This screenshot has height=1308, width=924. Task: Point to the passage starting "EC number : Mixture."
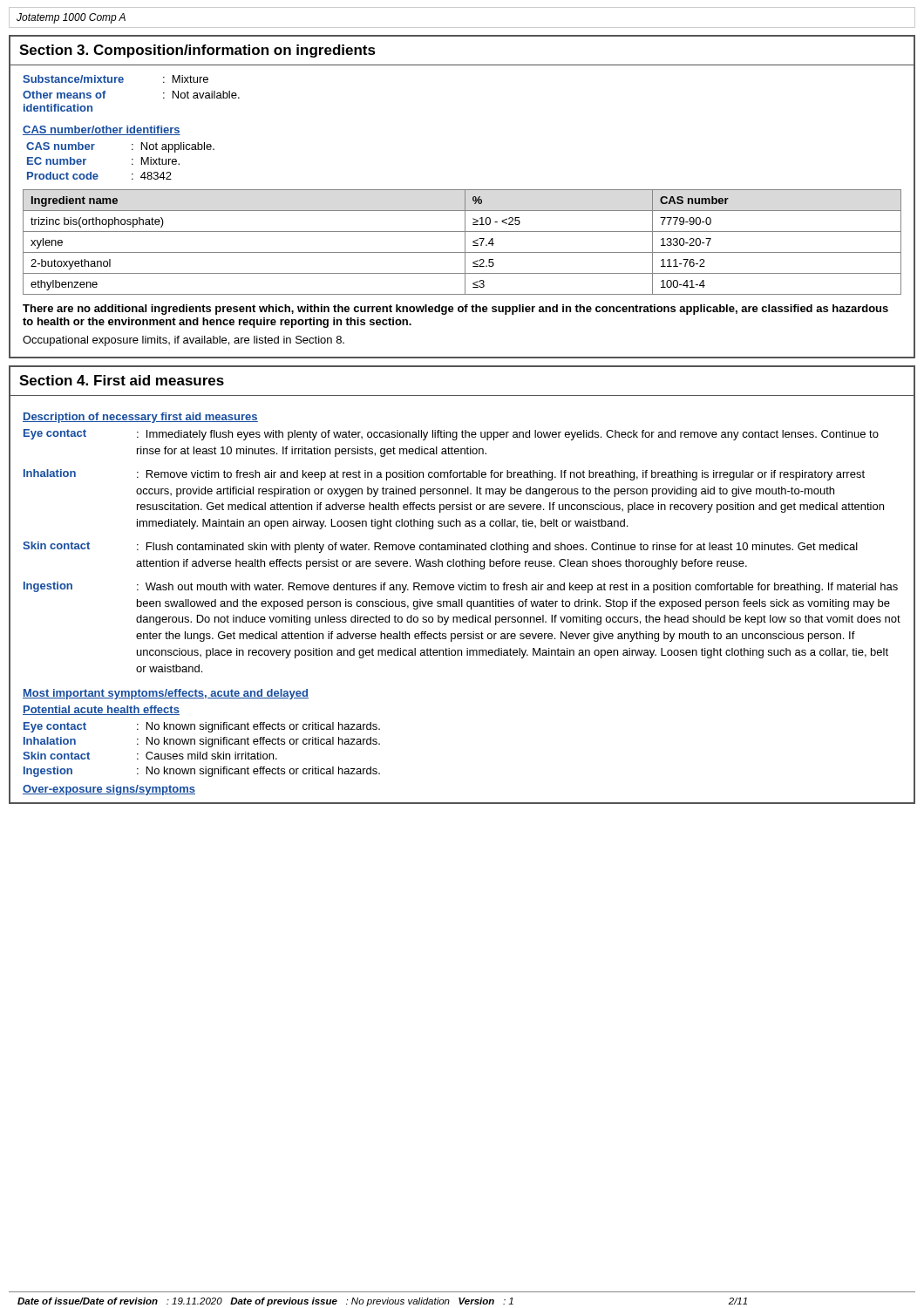(x=56, y=161)
